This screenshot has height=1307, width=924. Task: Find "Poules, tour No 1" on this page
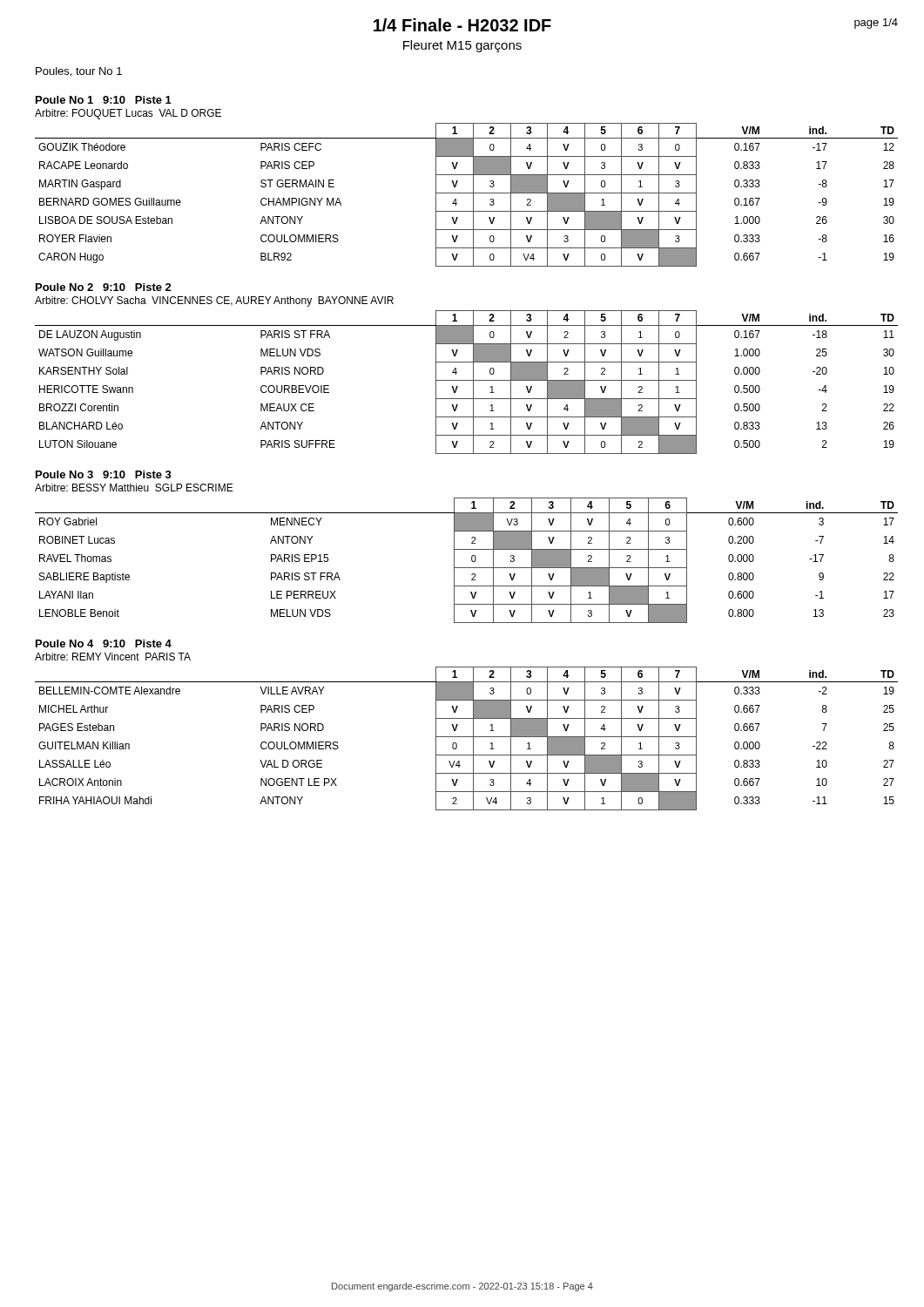[x=79, y=71]
